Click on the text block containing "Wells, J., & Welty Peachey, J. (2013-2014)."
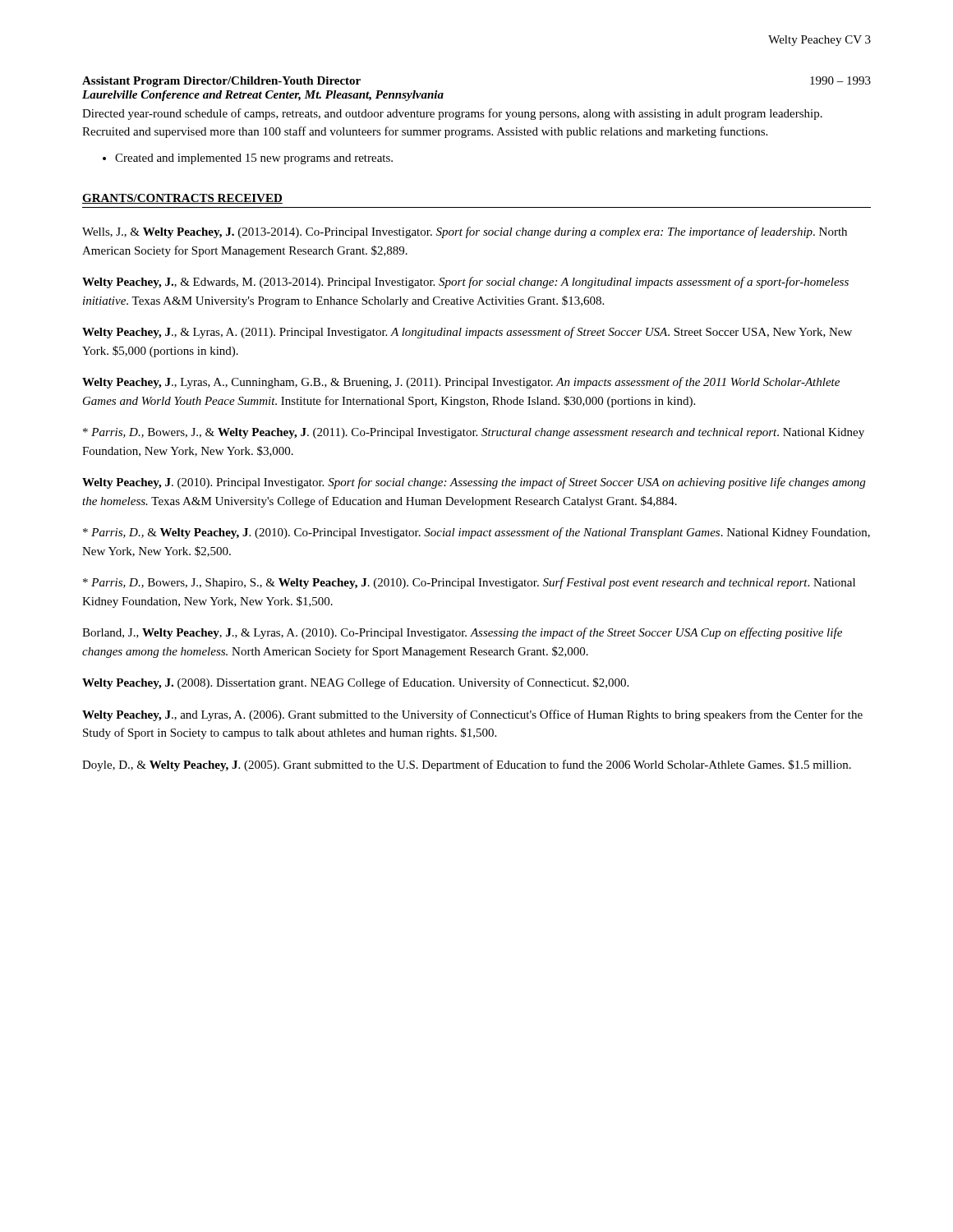The image size is (953, 1232). tap(476, 241)
